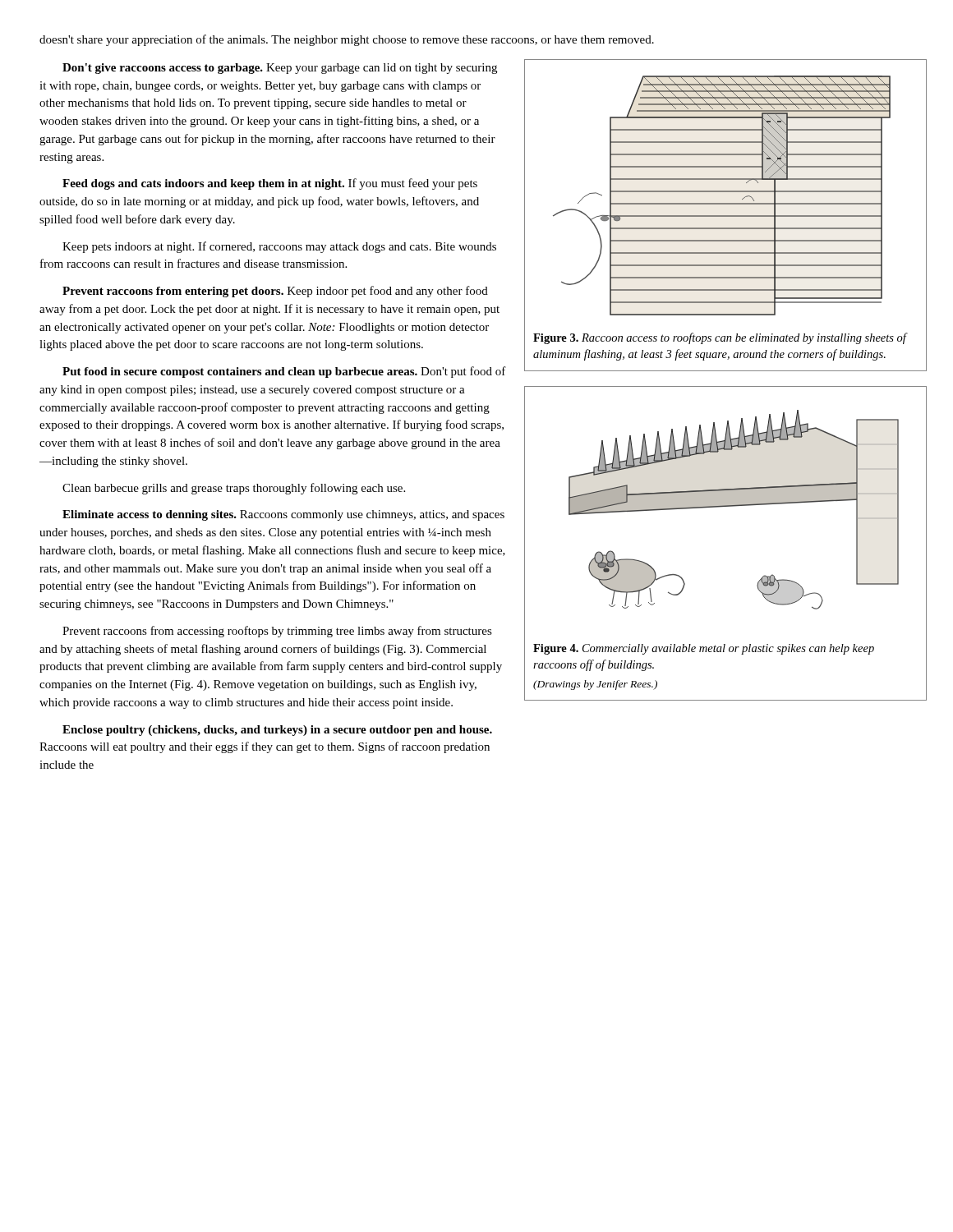Point to the text block starting "Put food in"
Image resolution: width=953 pixels, height=1232 pixels.
273,417
